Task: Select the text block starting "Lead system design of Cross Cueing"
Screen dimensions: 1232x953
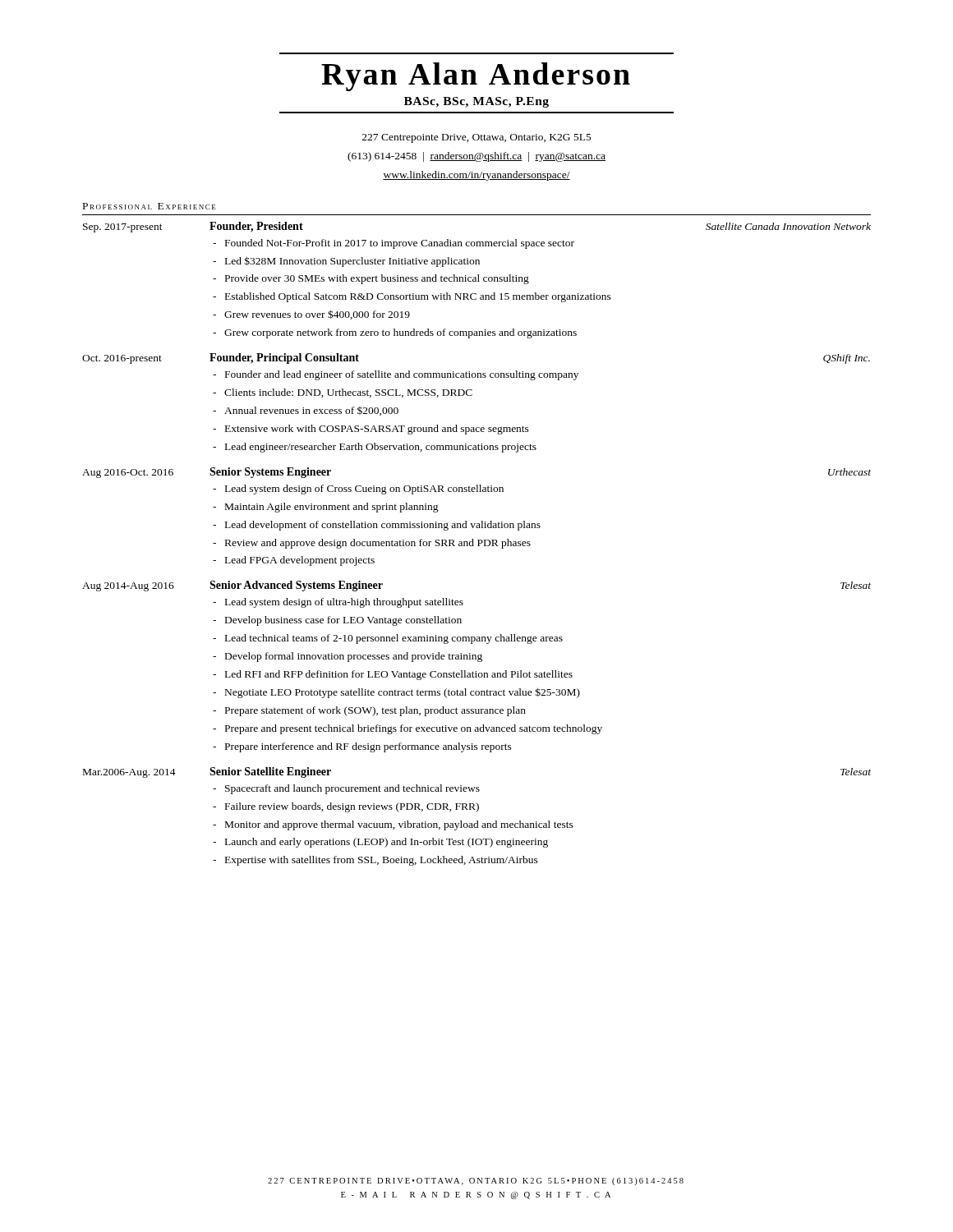Action: 364,488
